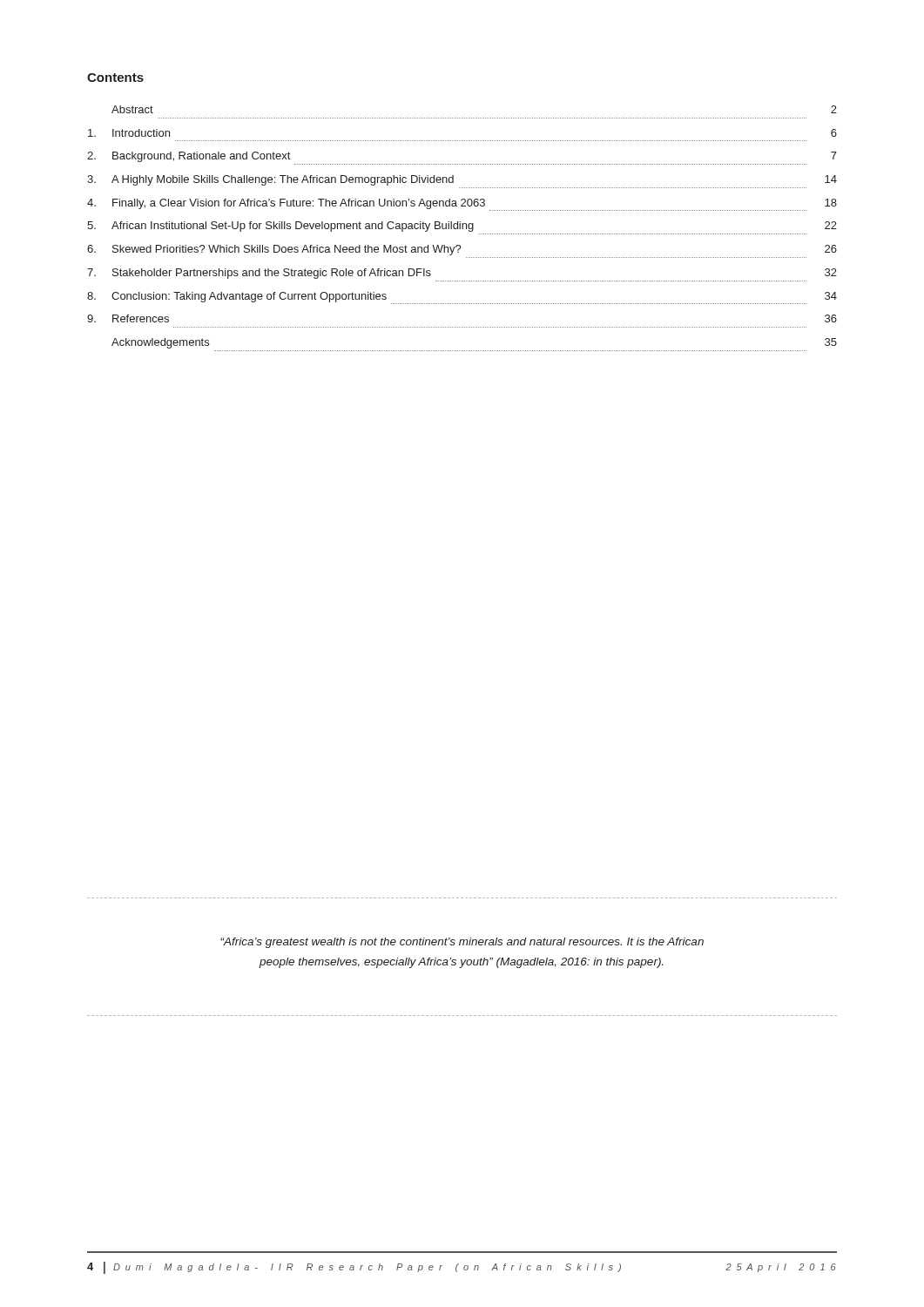Select a section header
Viewport: 924px width, 1307px height.
[115, 77]
